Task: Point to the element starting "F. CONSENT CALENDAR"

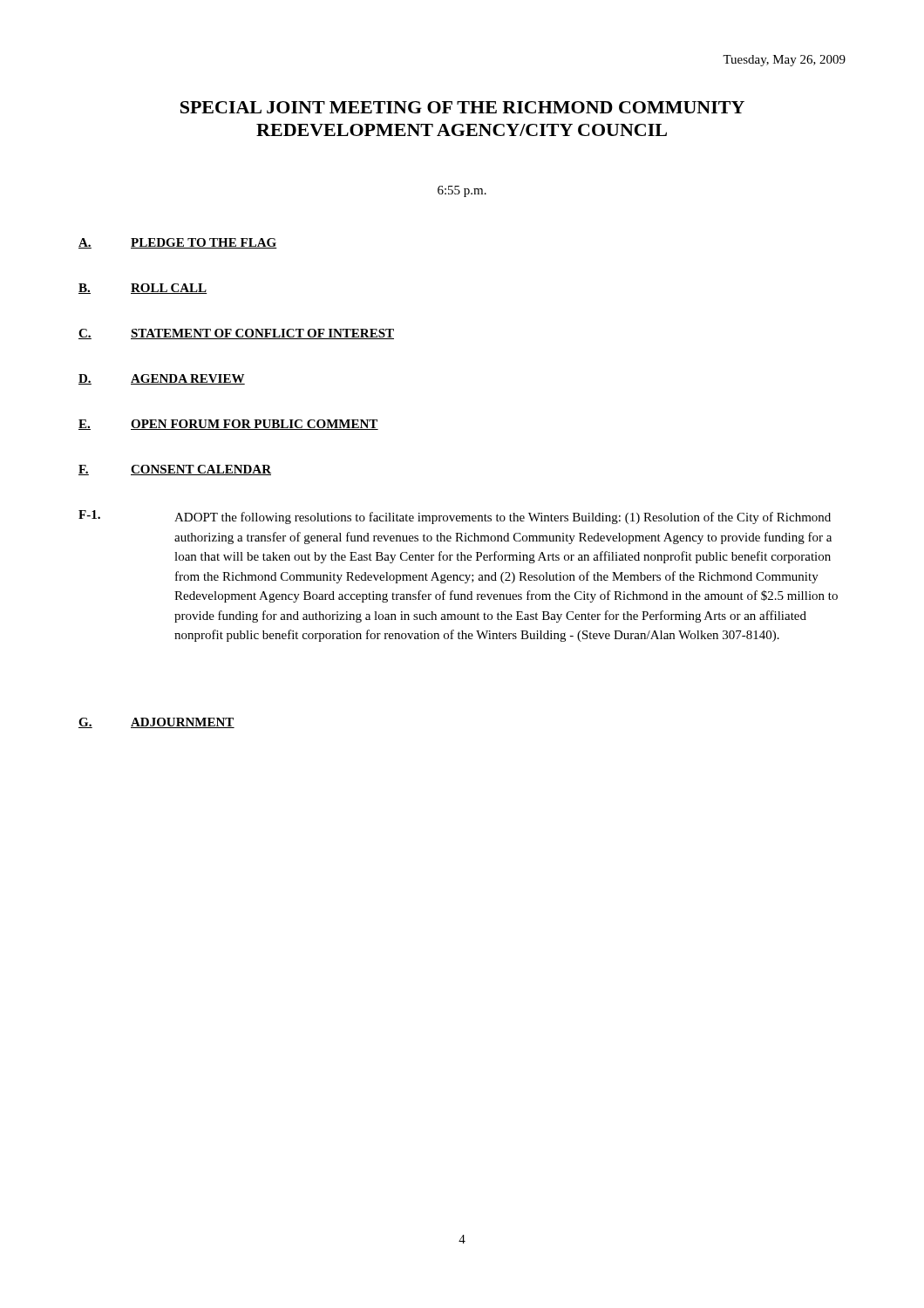Action: (x=175, y=470)
